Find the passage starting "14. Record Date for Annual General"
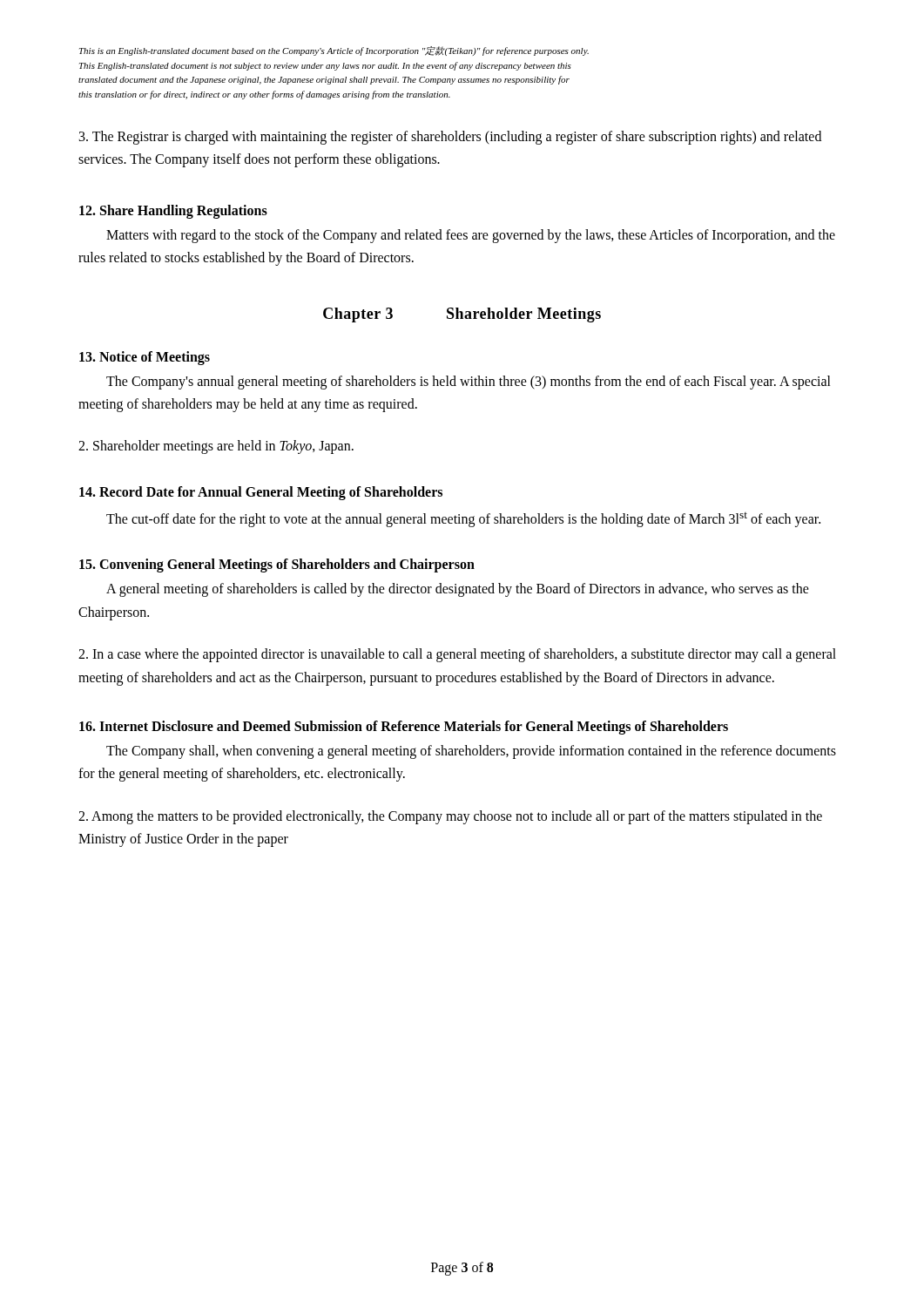 pos(261,492)
